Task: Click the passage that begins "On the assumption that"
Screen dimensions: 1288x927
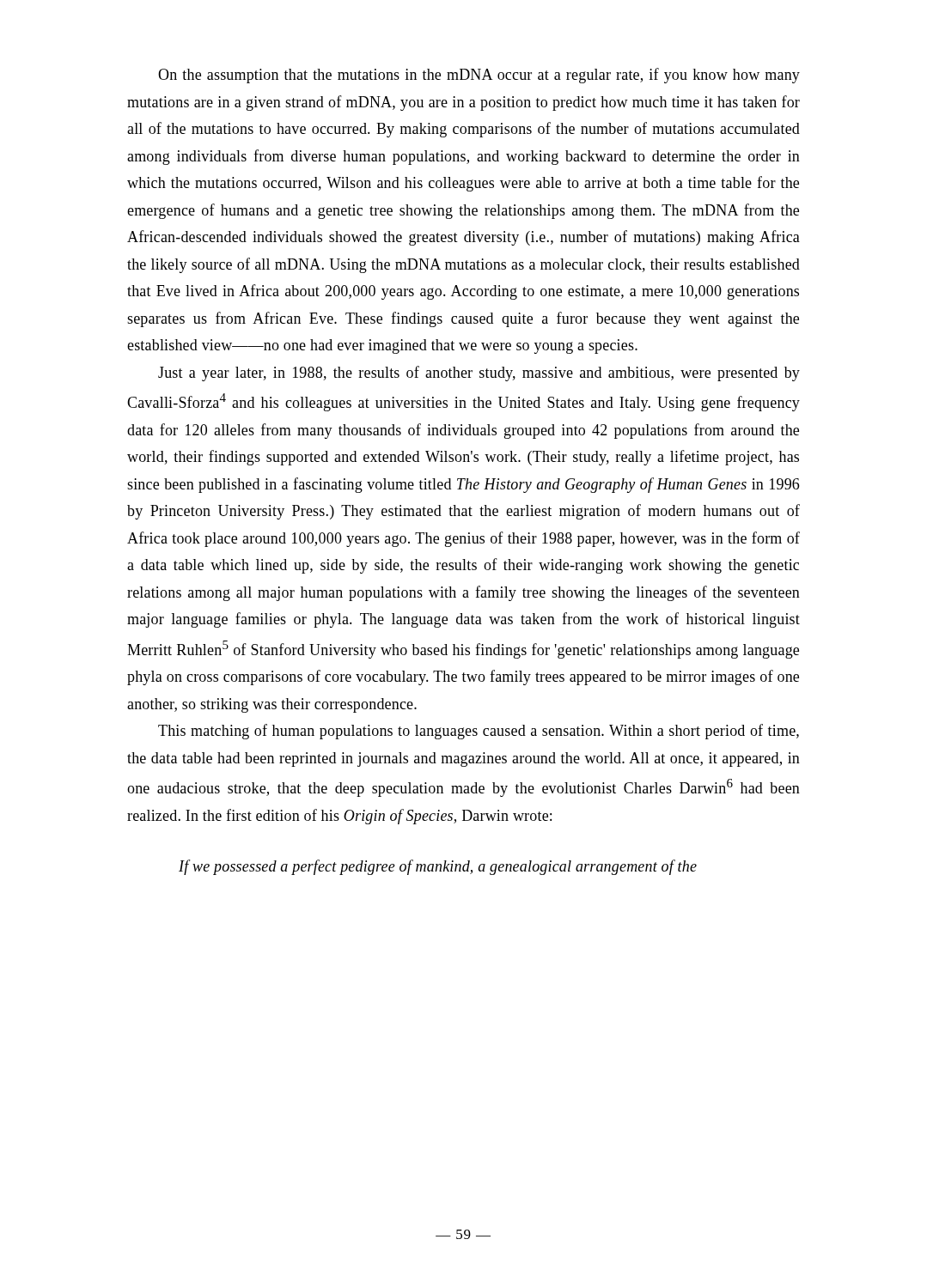Action: click(x=464, y=211)
